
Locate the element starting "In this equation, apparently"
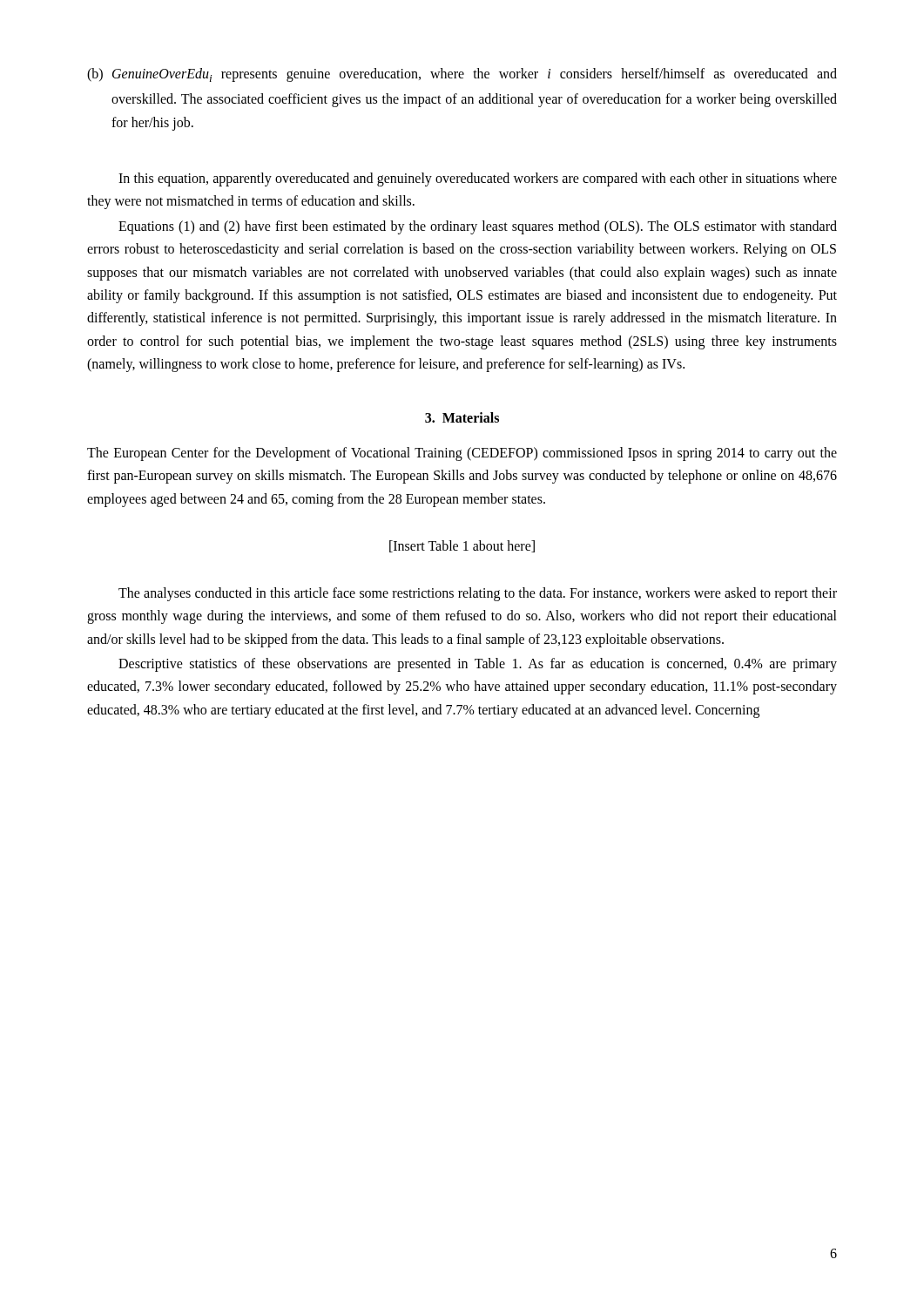[x=462, y=190]
